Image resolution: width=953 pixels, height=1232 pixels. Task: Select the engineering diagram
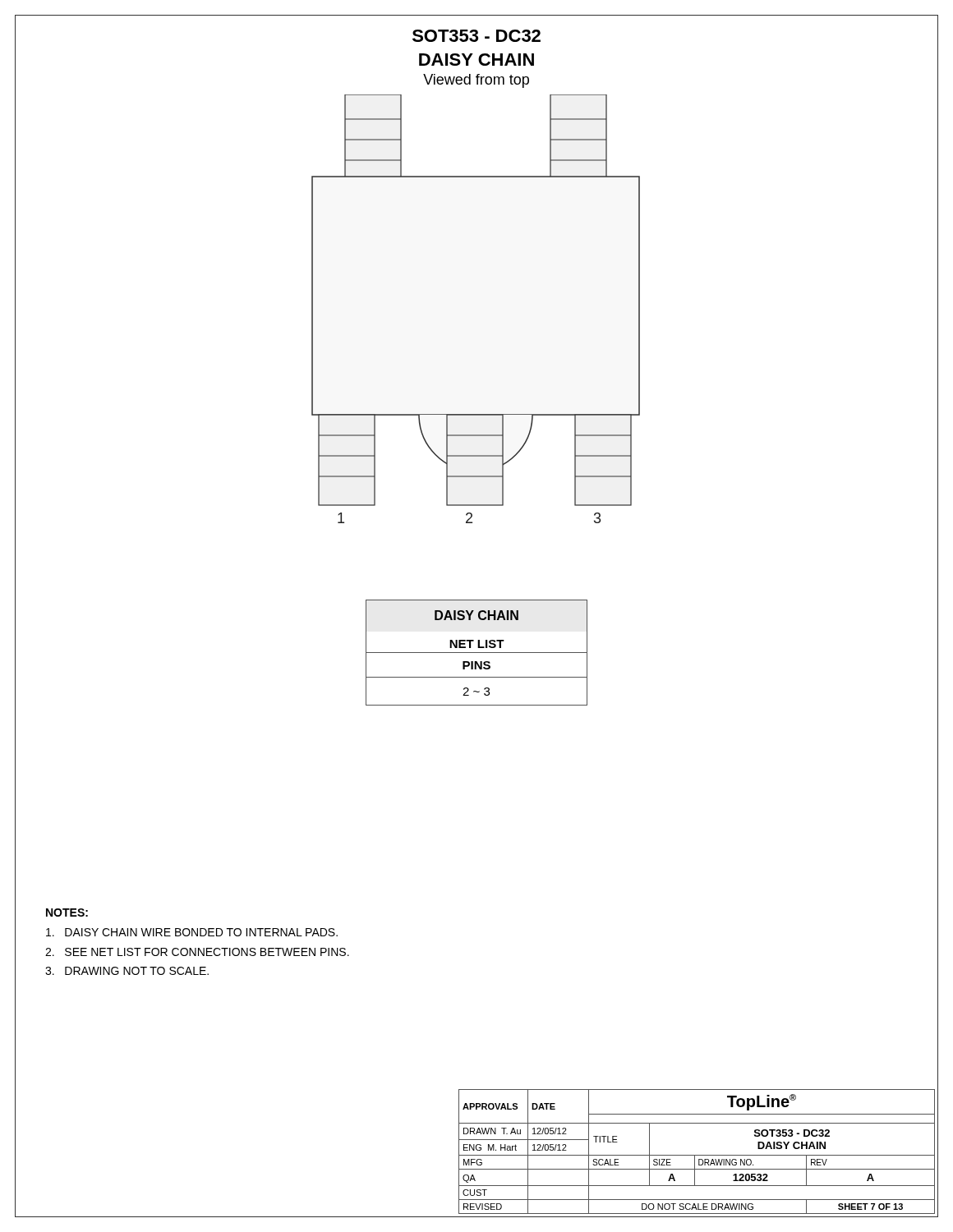click(x=476, y=334)
